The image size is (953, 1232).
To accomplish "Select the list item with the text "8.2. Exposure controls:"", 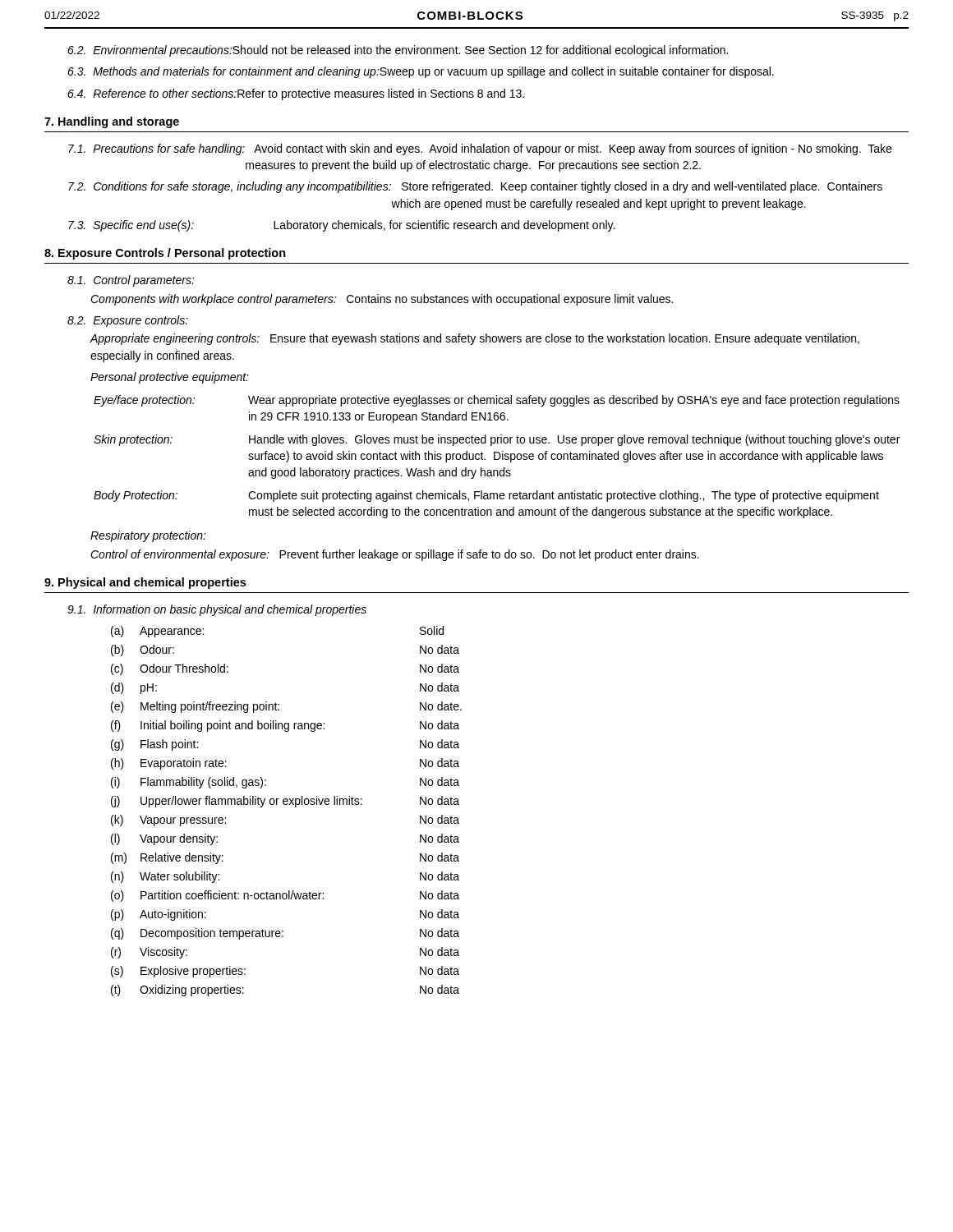I will click(x=128, y=320).
